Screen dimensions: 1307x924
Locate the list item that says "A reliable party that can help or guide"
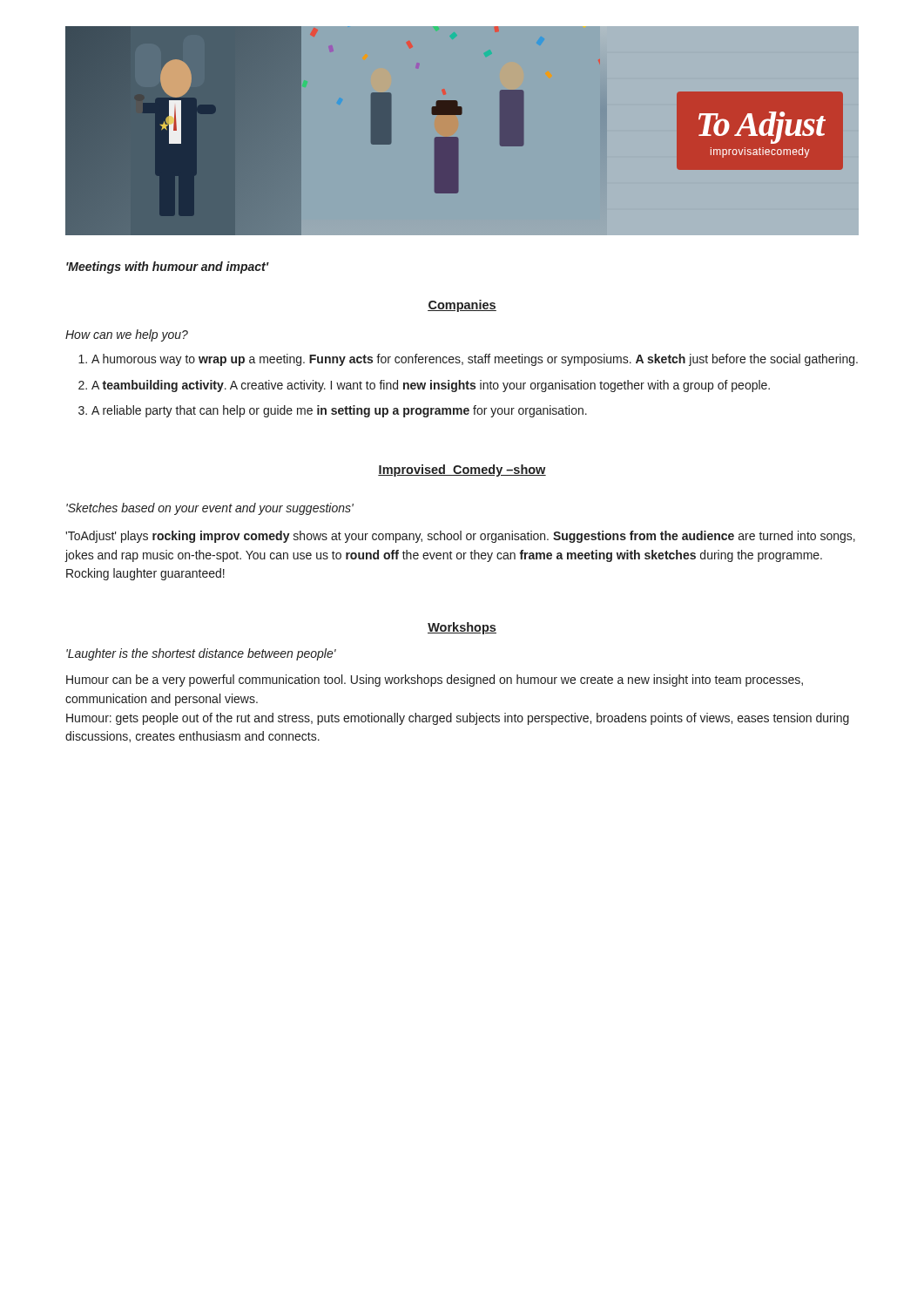[339, 411]
